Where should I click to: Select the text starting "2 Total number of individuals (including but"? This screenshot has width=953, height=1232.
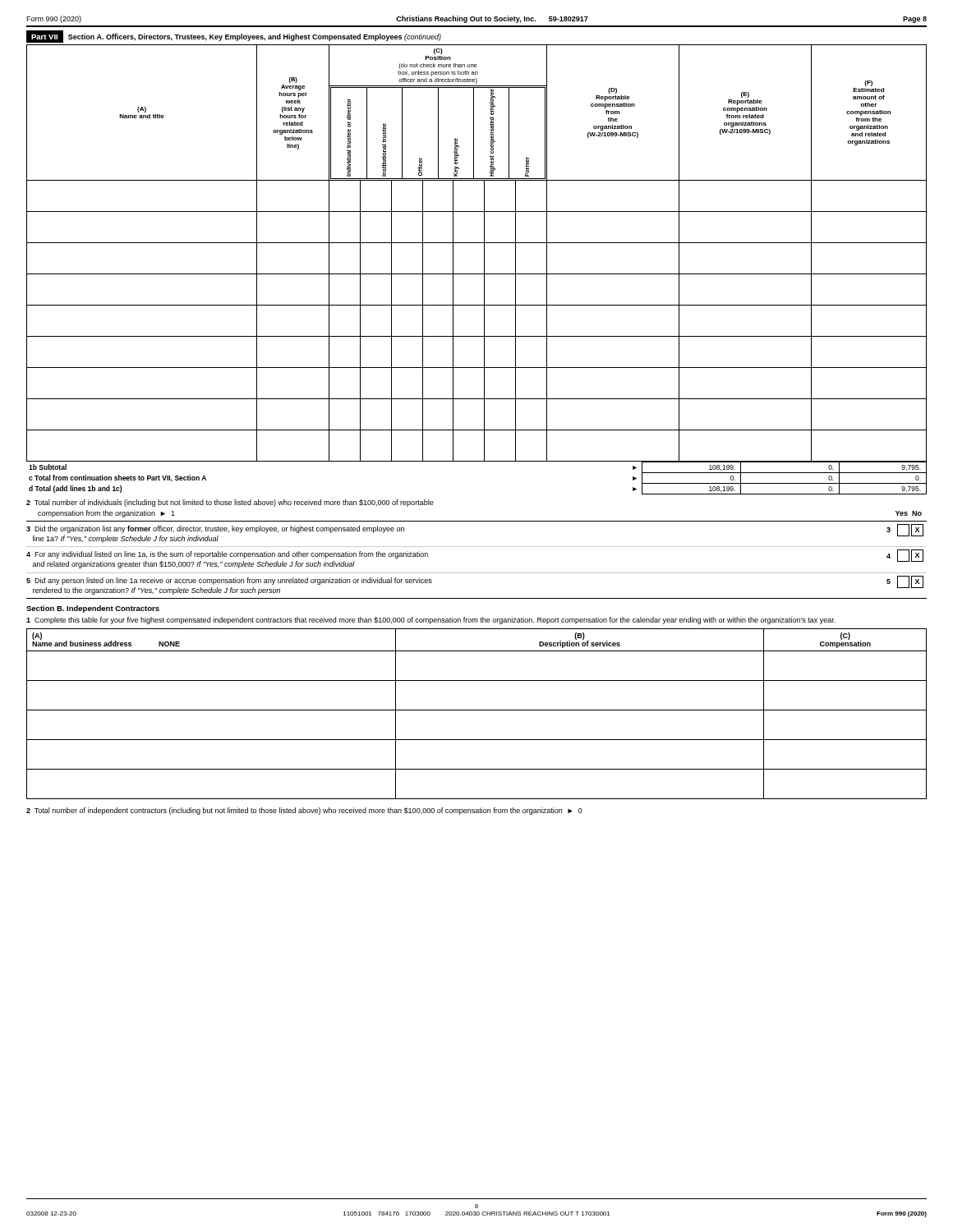click(230, 503)
